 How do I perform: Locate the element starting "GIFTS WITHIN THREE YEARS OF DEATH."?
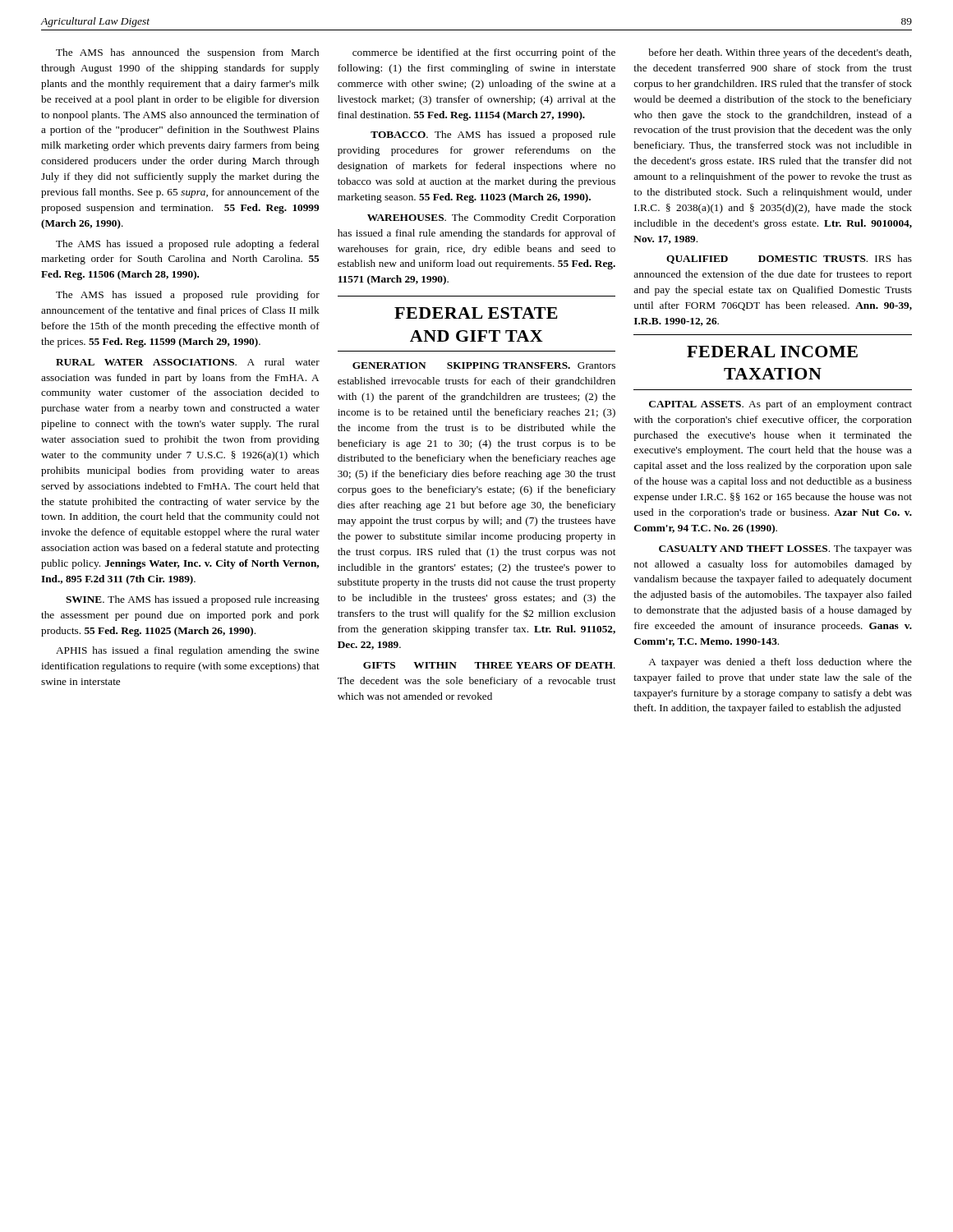(x=476, y=681)
